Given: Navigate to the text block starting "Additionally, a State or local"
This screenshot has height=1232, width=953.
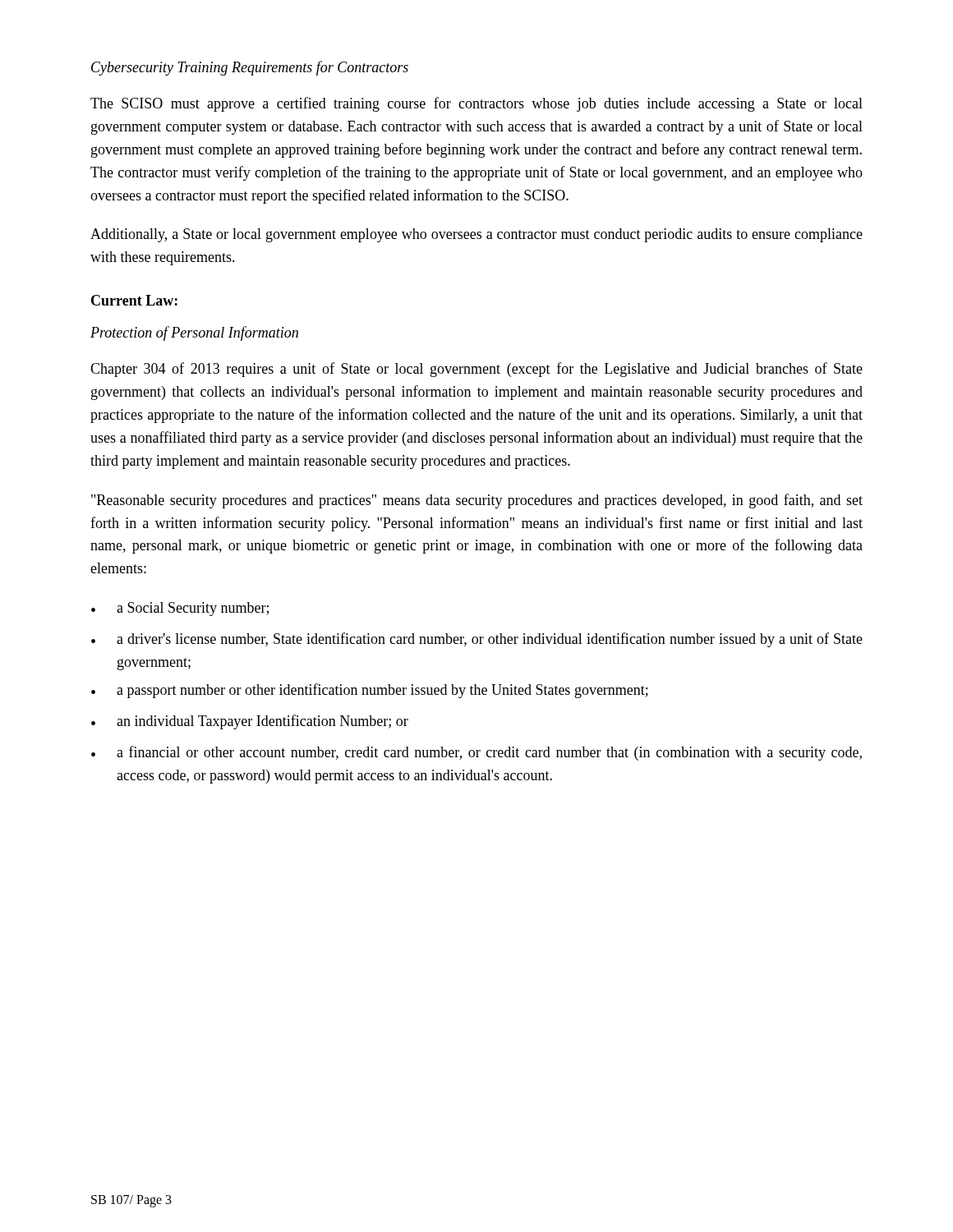Looking at the screenshot, I should click(476, 246).
